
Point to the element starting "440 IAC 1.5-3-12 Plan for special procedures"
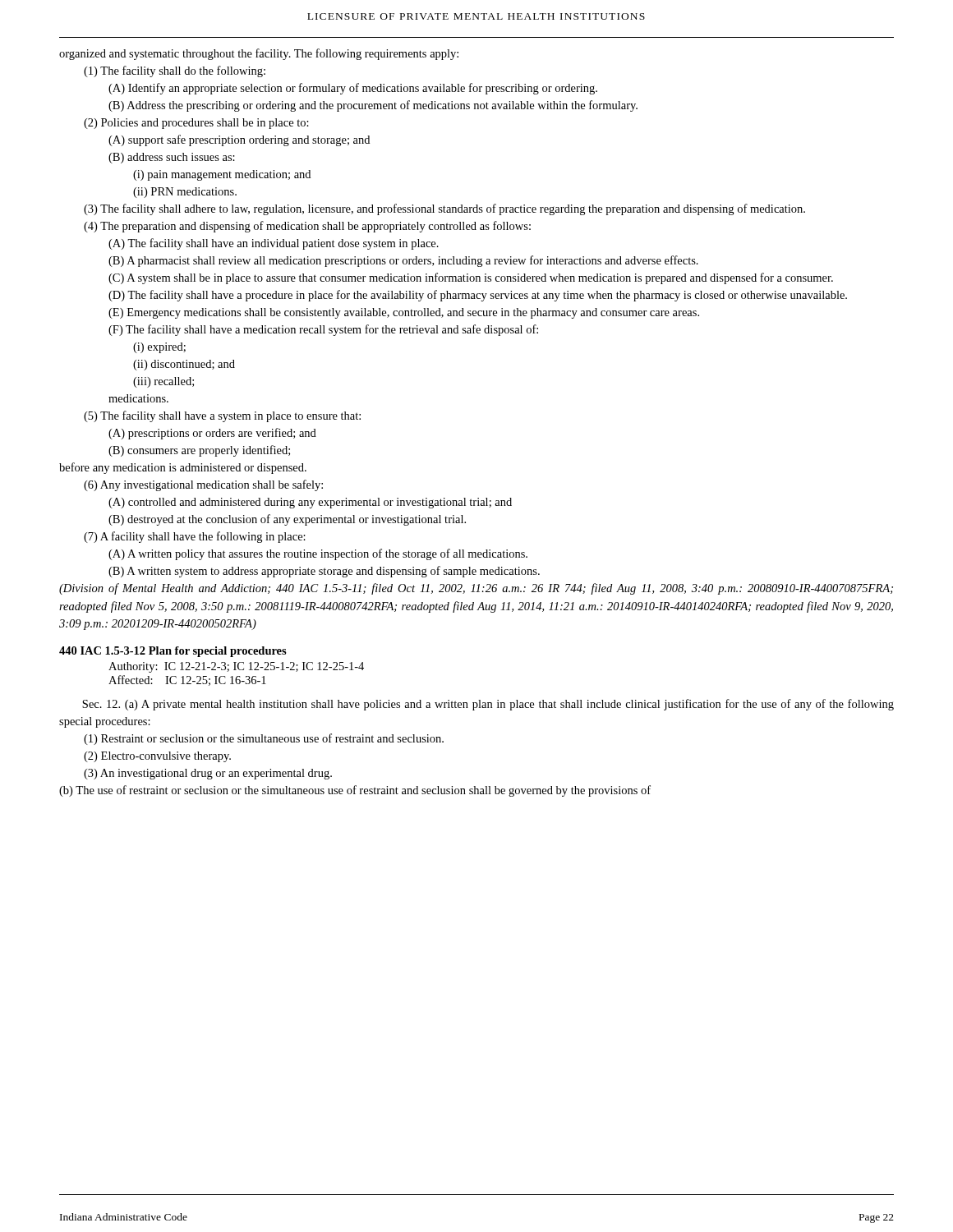[173, 650]
